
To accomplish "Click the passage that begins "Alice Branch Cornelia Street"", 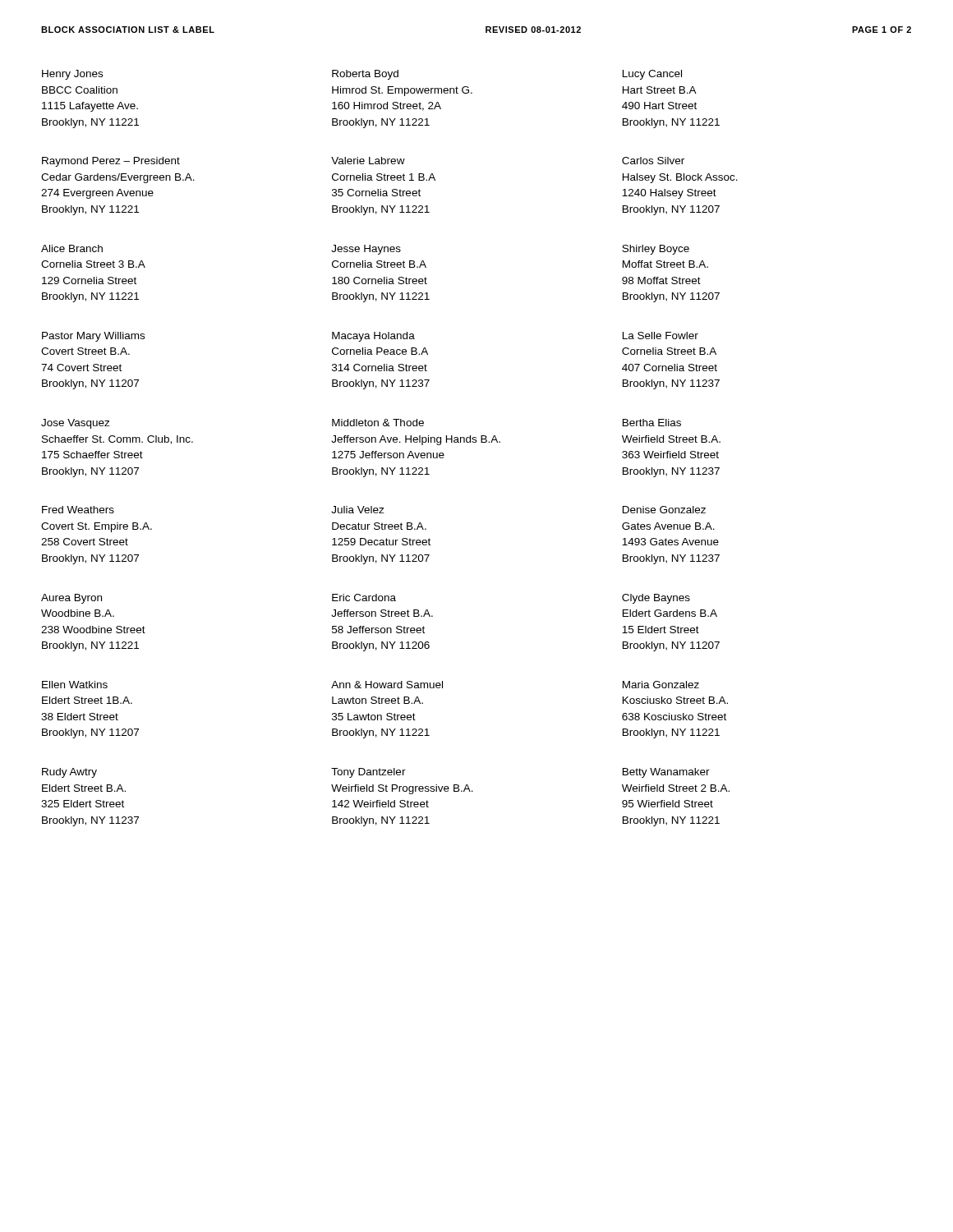I will click(x=72, y=248).
